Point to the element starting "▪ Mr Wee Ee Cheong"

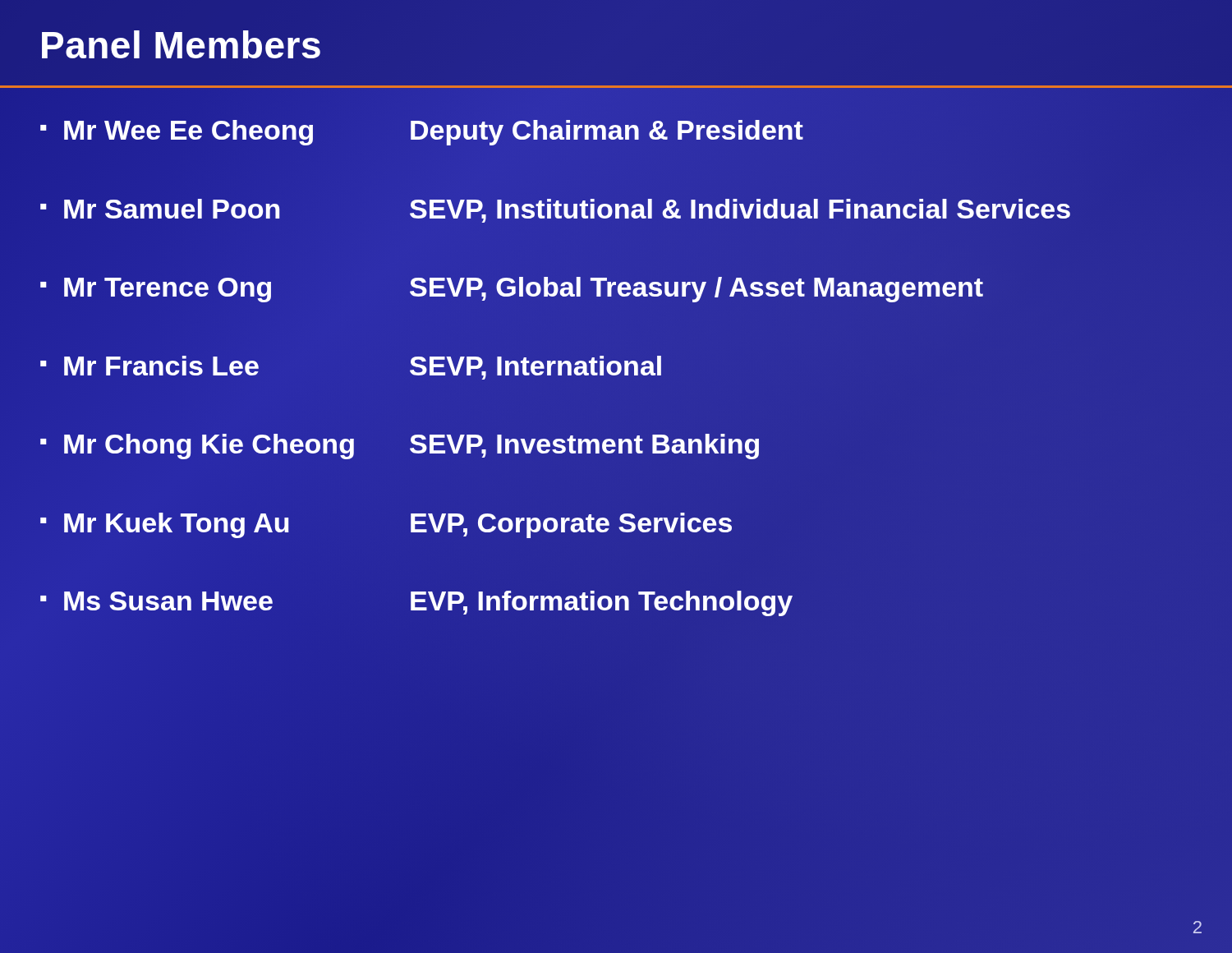point(616,130)
